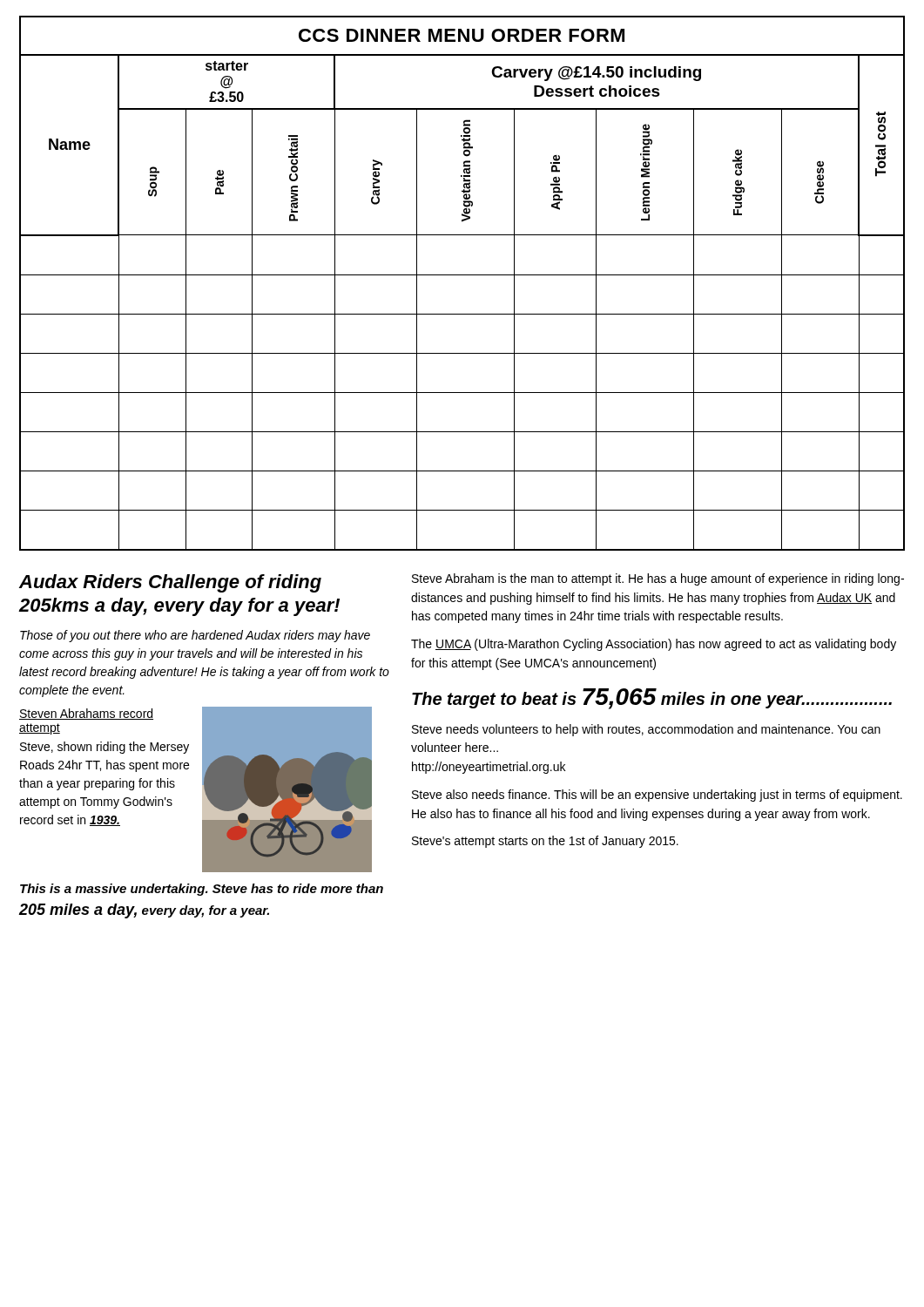Find the photo
924x1307 pixels.
[x=287, y=789]
